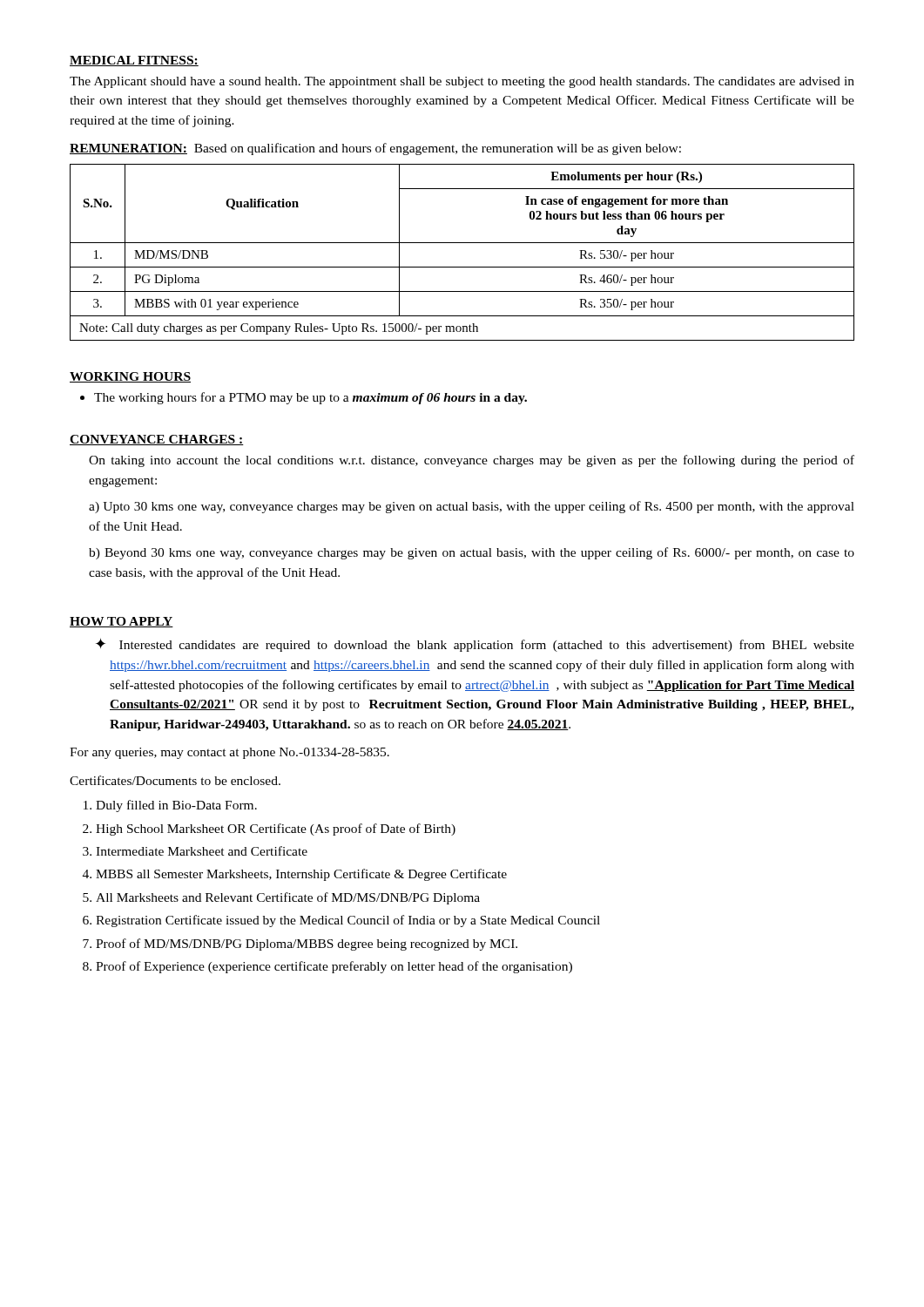Locate the text "WORKING HOURS"
The height and width of the screenshot is (1307, 924).
130,376
